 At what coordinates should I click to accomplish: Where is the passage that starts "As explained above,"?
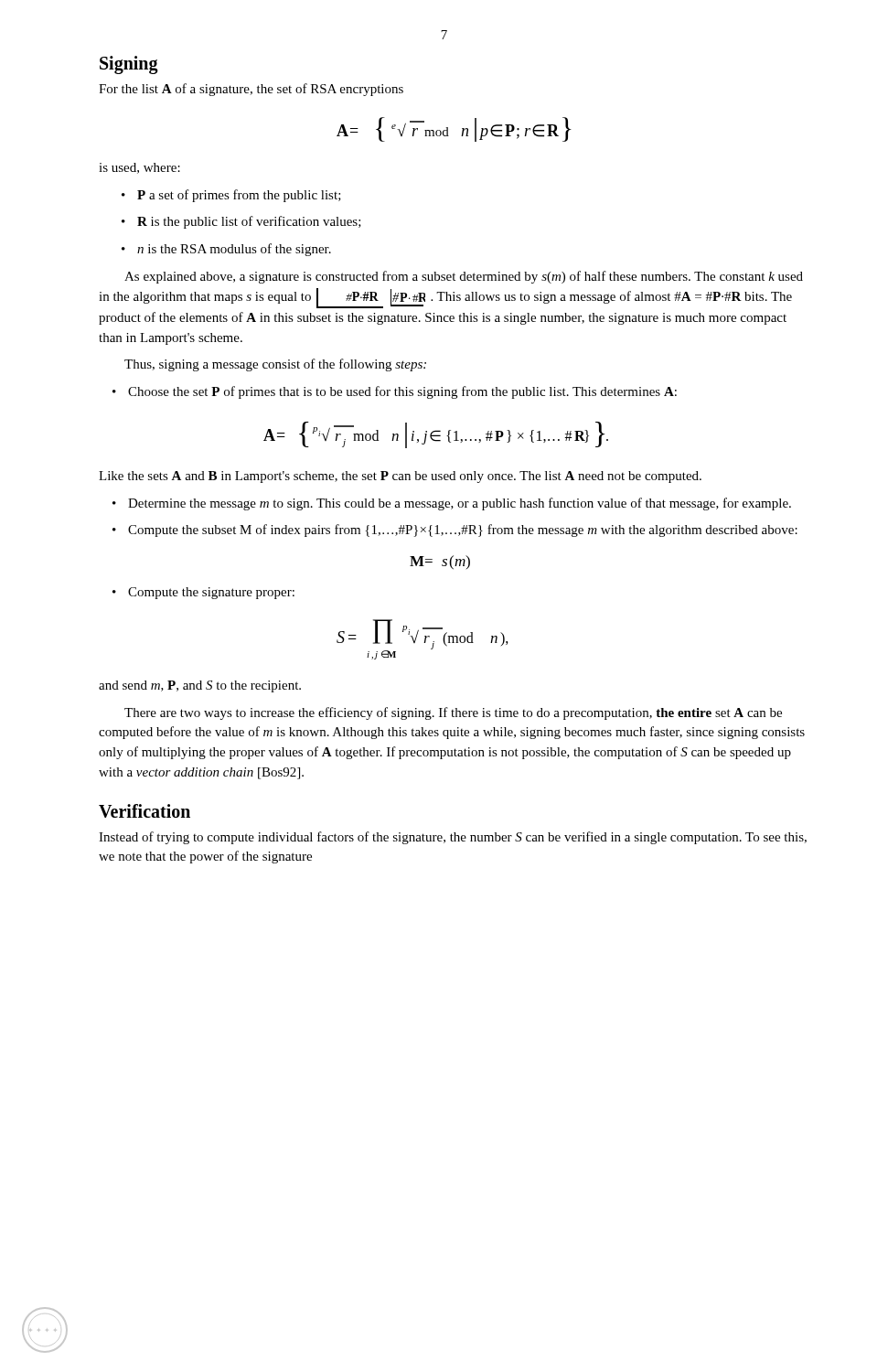(x=455, y=307)
